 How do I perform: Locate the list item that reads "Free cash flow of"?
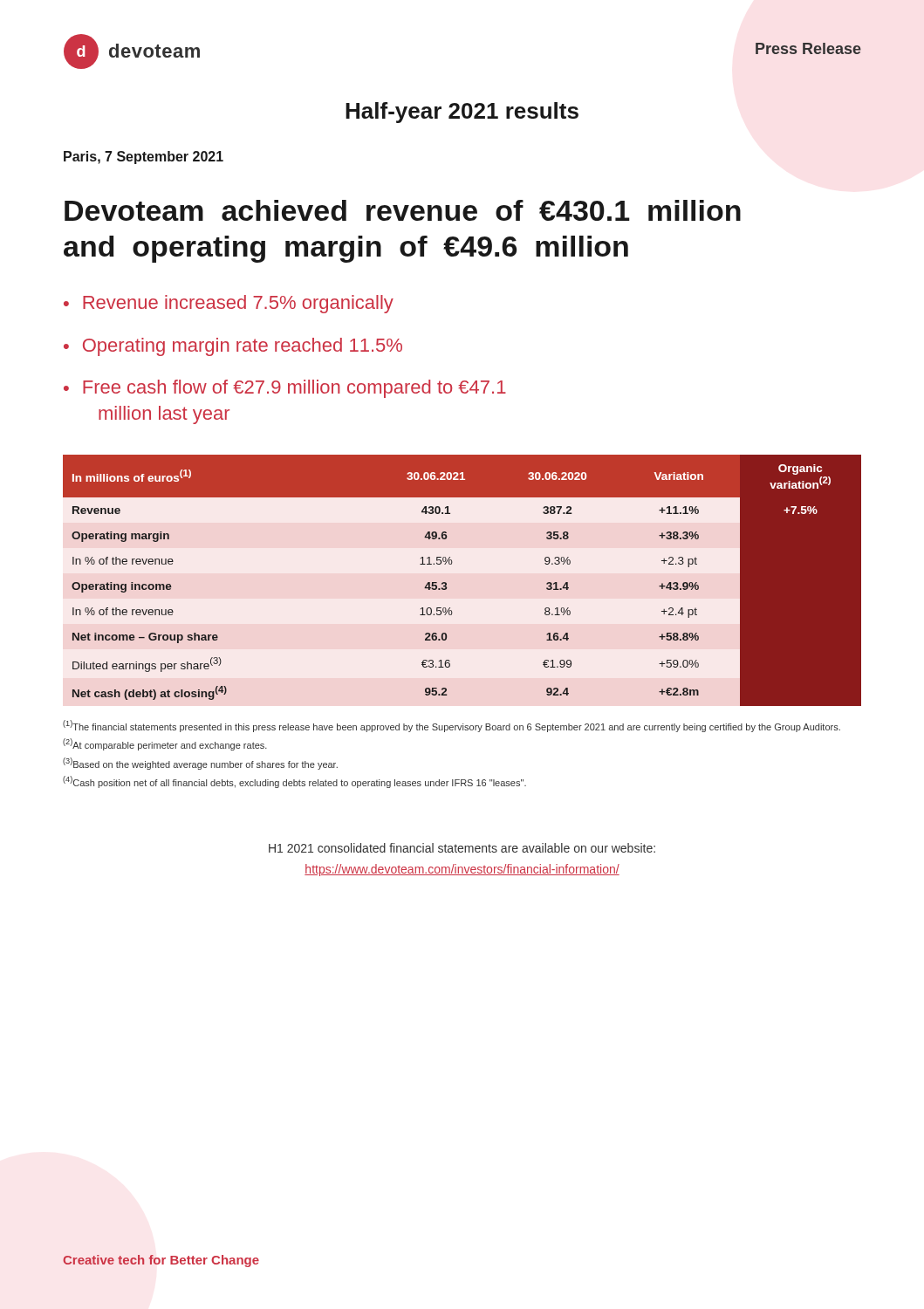pos(294,400)
